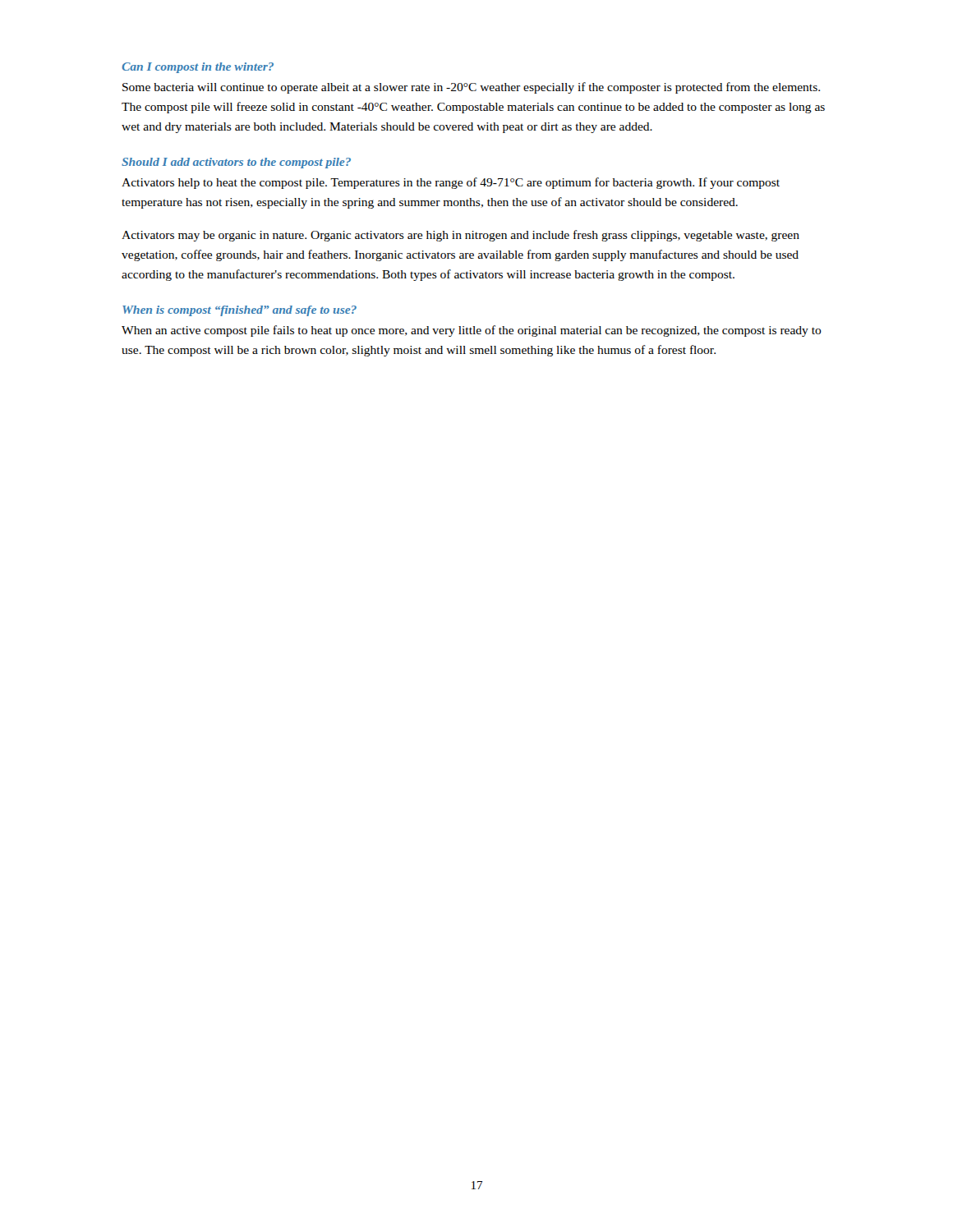Image resolution: width=953 pixels, height=1232 pixels.
Task: Find the section header that reads "When is compost “finished” and safe"
Action: coord(239,311)
